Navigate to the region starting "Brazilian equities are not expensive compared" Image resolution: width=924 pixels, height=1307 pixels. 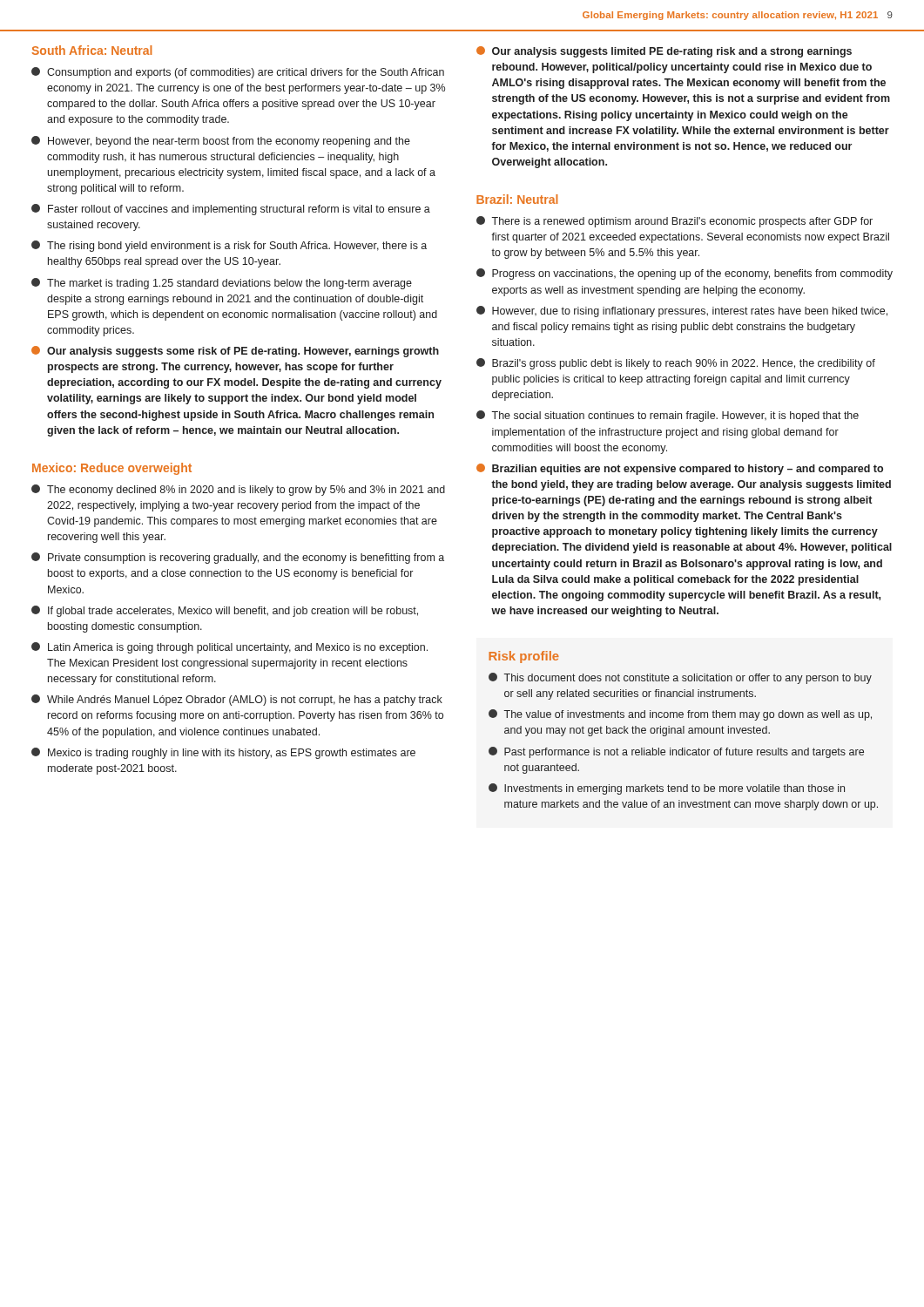tap(684, 540)
